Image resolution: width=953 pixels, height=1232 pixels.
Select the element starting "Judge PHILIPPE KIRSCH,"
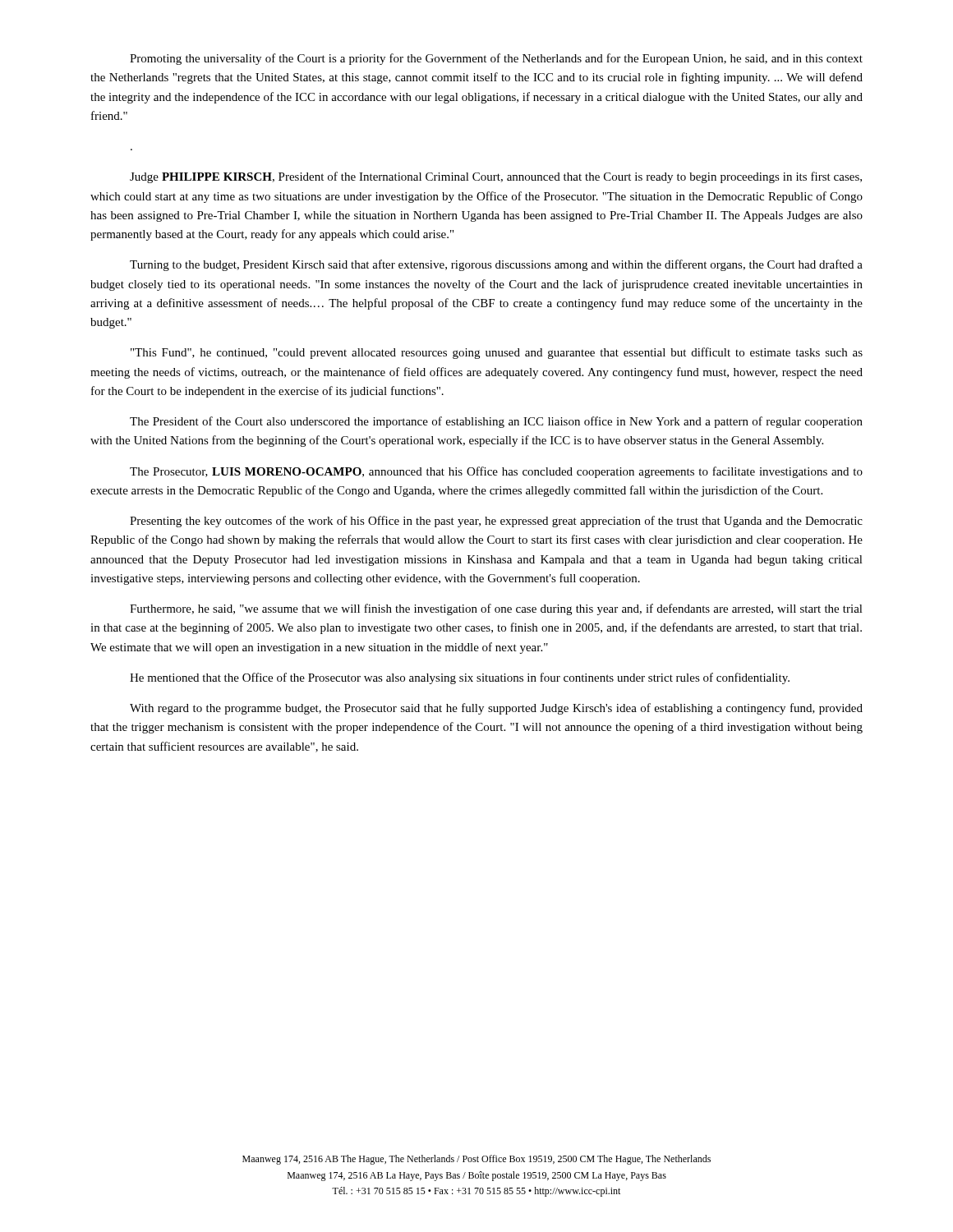(x=476, y=206)
